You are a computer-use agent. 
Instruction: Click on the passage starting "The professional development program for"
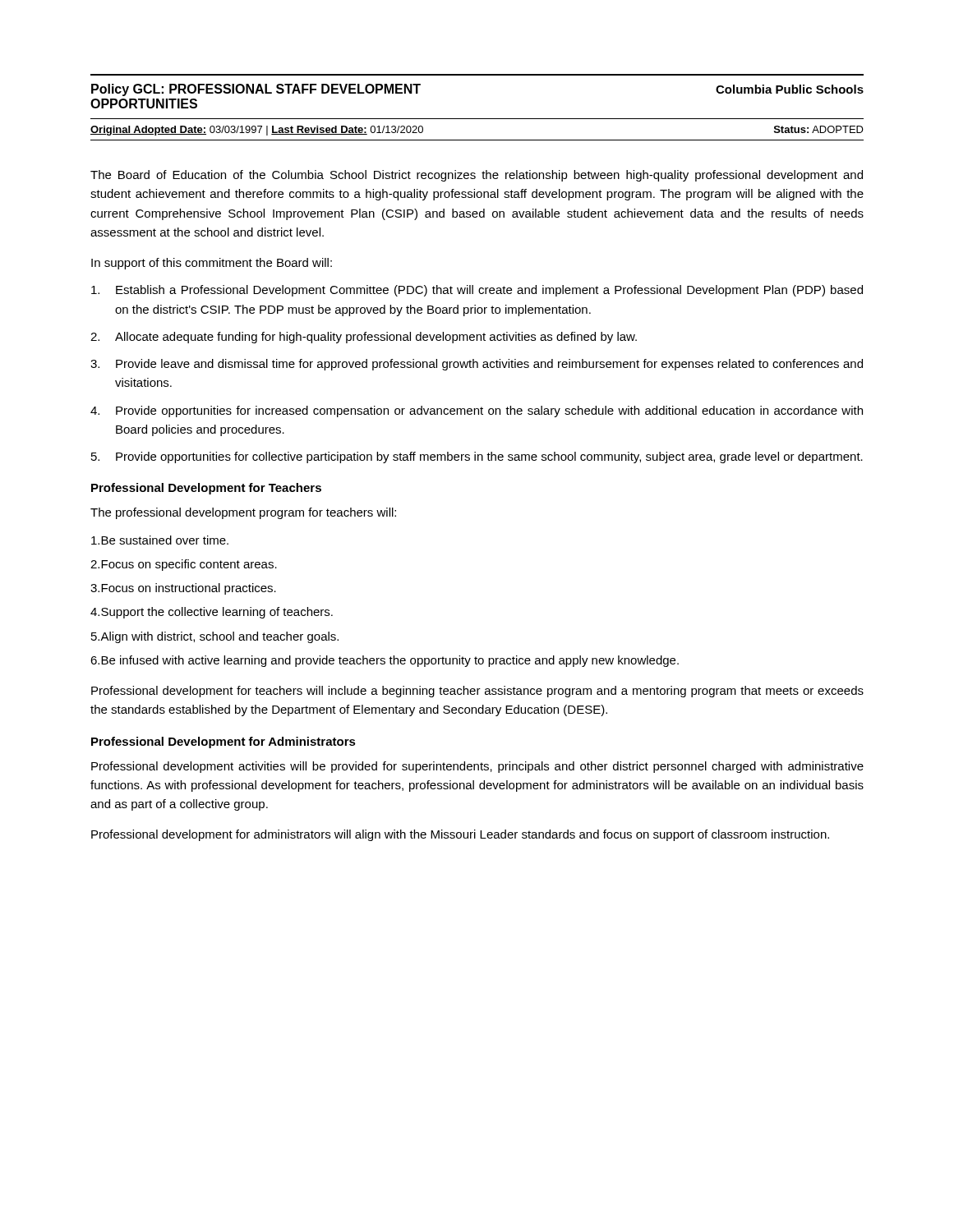[244, 512]
